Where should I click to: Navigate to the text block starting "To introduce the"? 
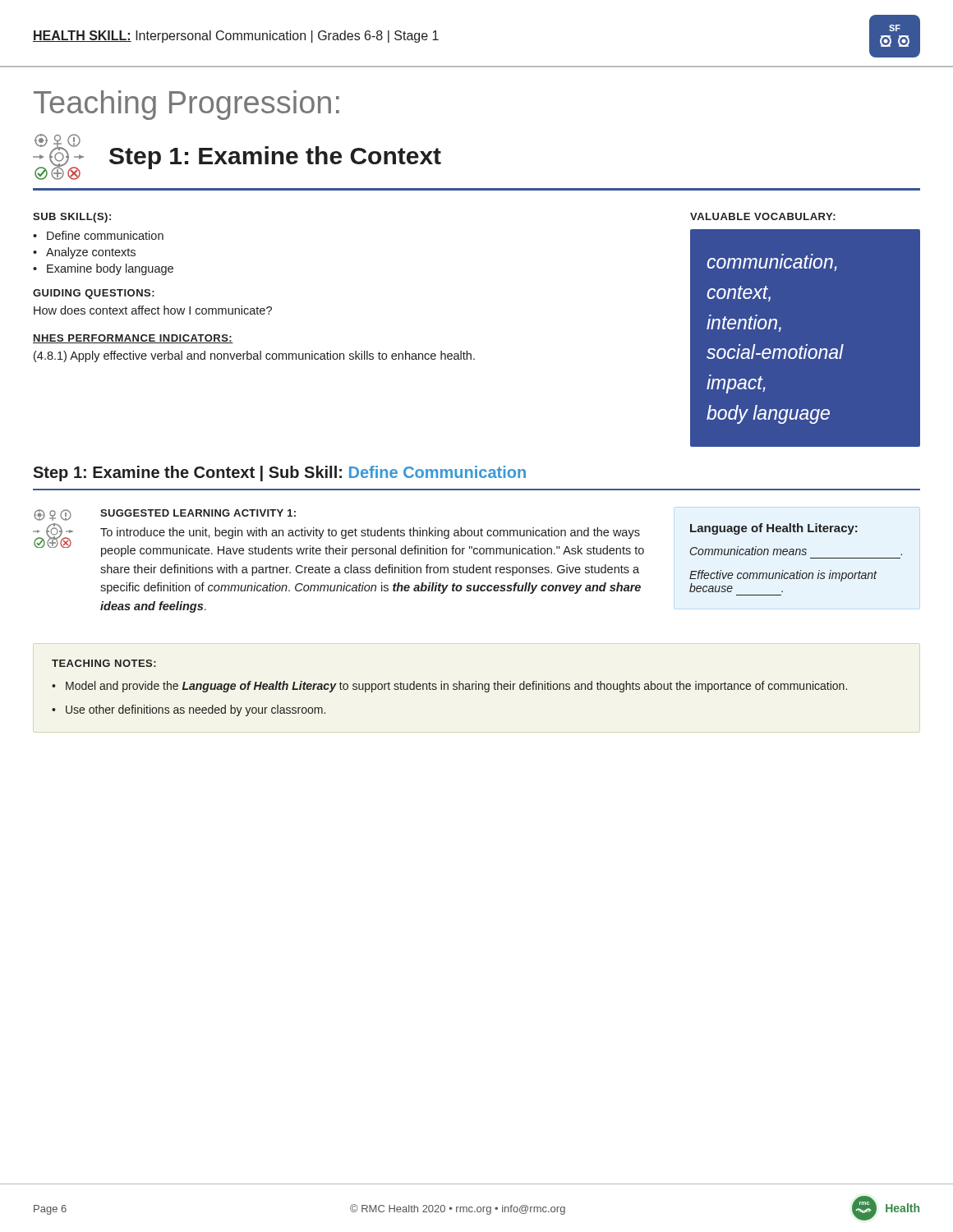pos(372,569)
